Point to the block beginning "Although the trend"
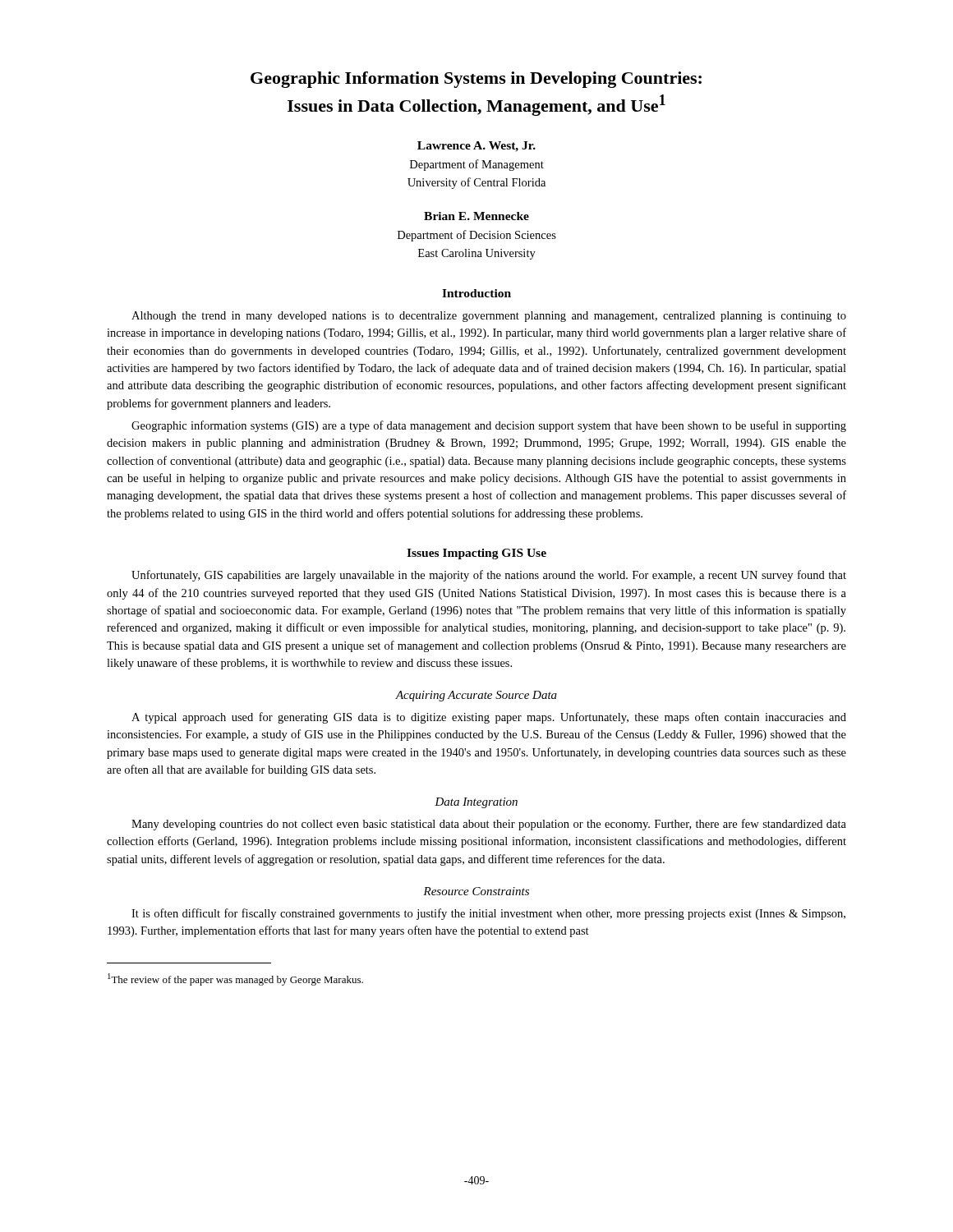Screen dimensions: 1232x953 476,359
